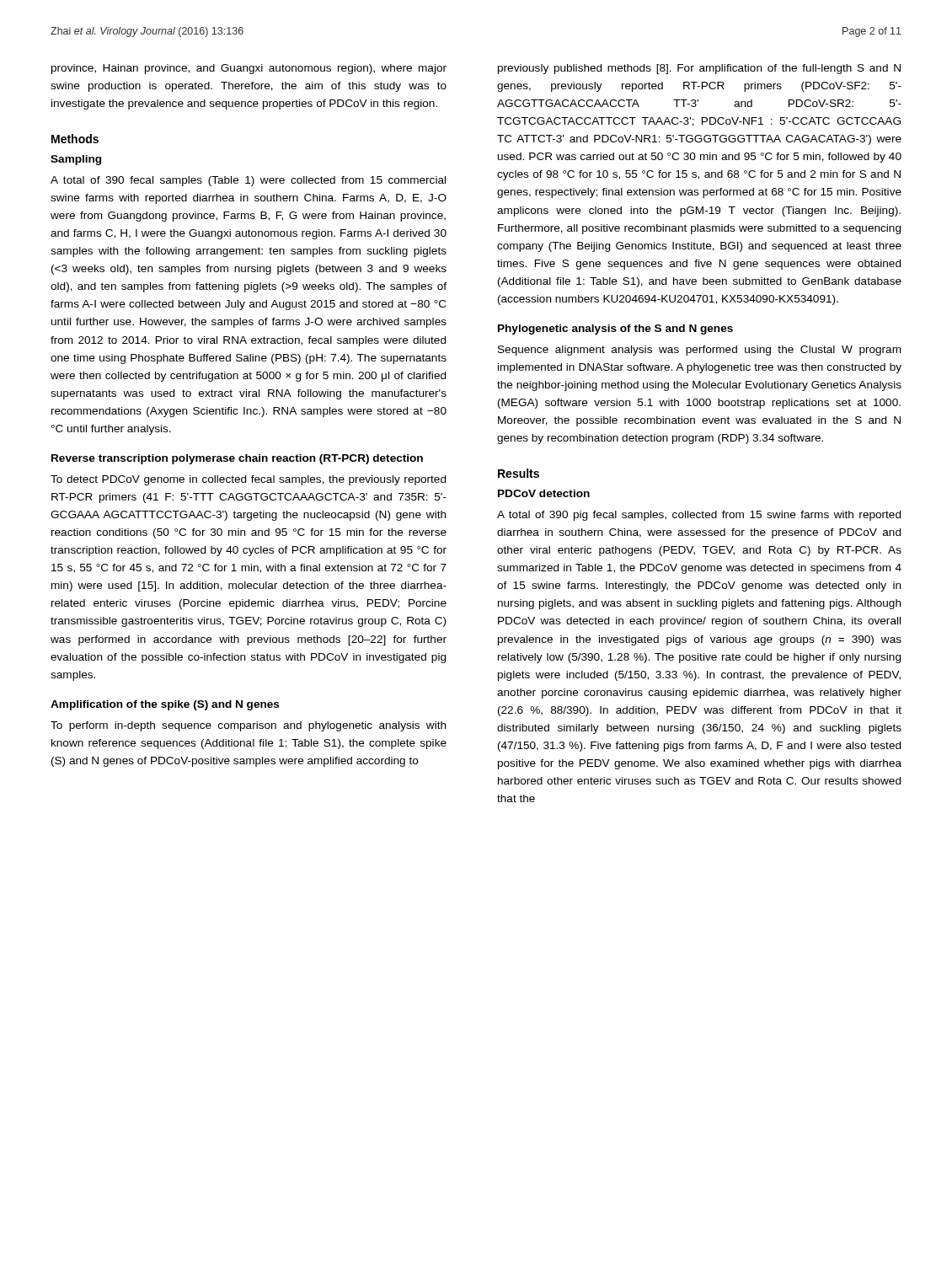This screenshot has width=952, height=1264.
Task: Select the text block that says "previously published methods"
Action: click(699, 183)
